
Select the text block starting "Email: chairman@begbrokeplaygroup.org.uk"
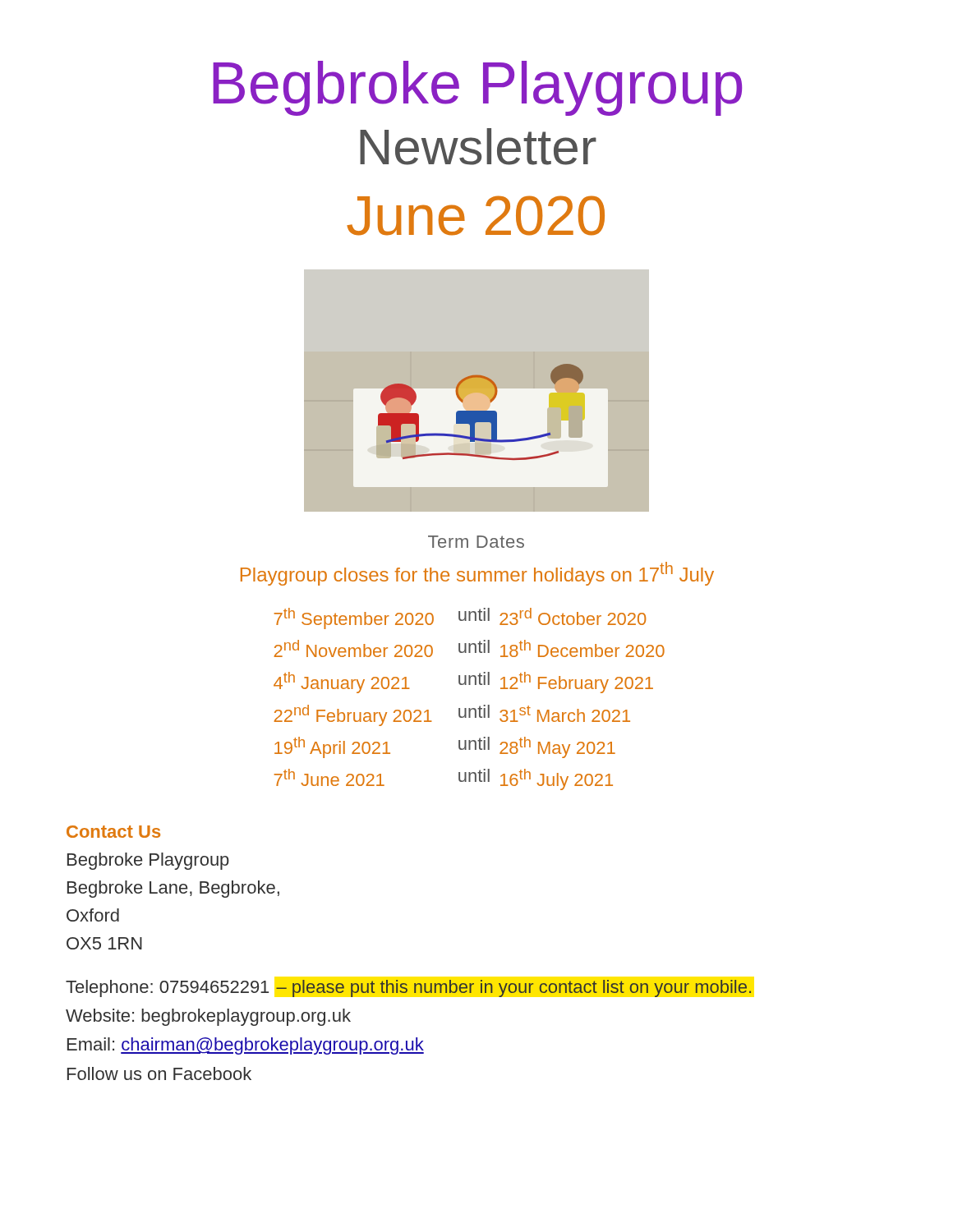coord(245,1045)
